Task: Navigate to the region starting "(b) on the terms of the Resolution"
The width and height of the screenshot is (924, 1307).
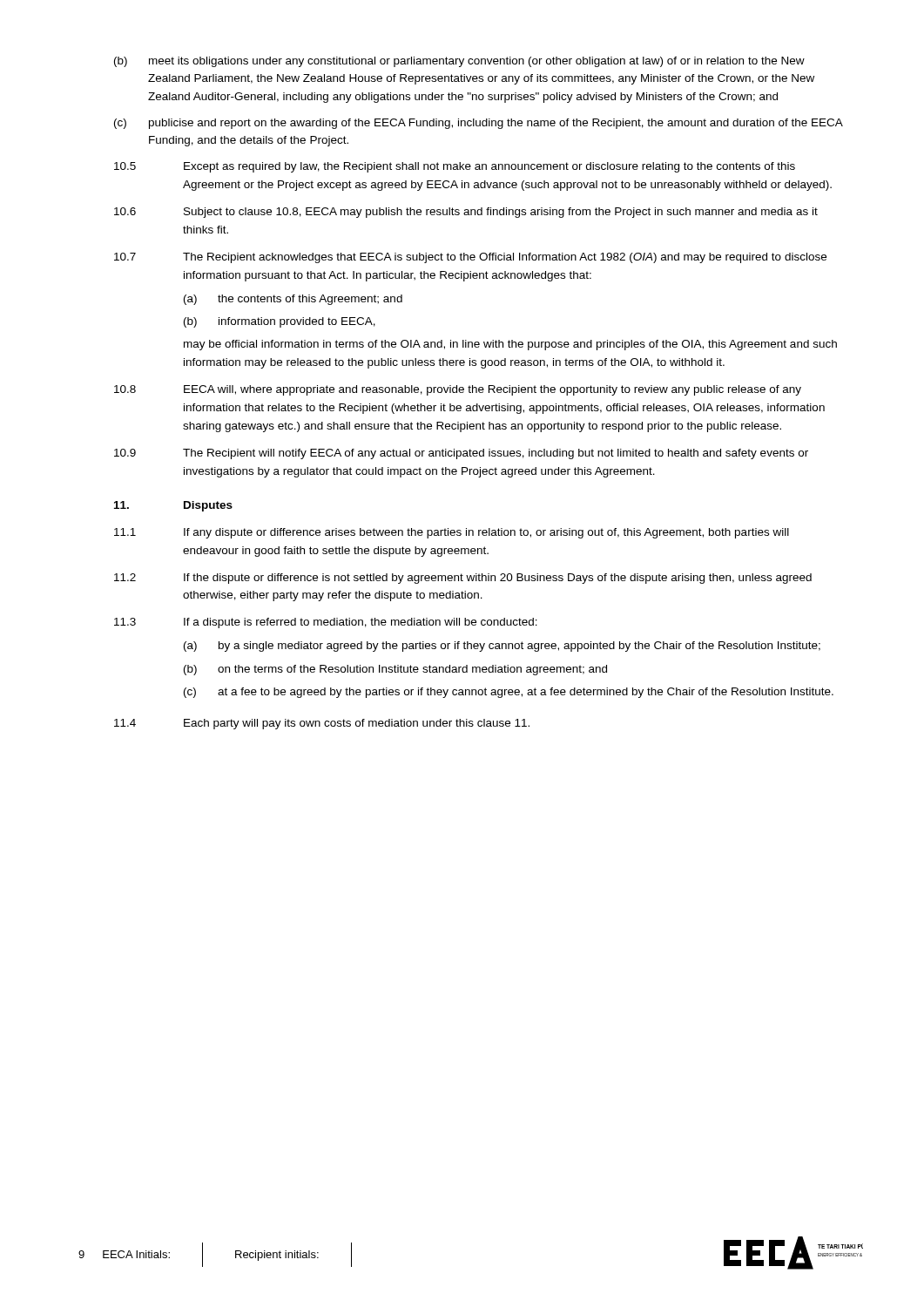Action: (514, 669)
